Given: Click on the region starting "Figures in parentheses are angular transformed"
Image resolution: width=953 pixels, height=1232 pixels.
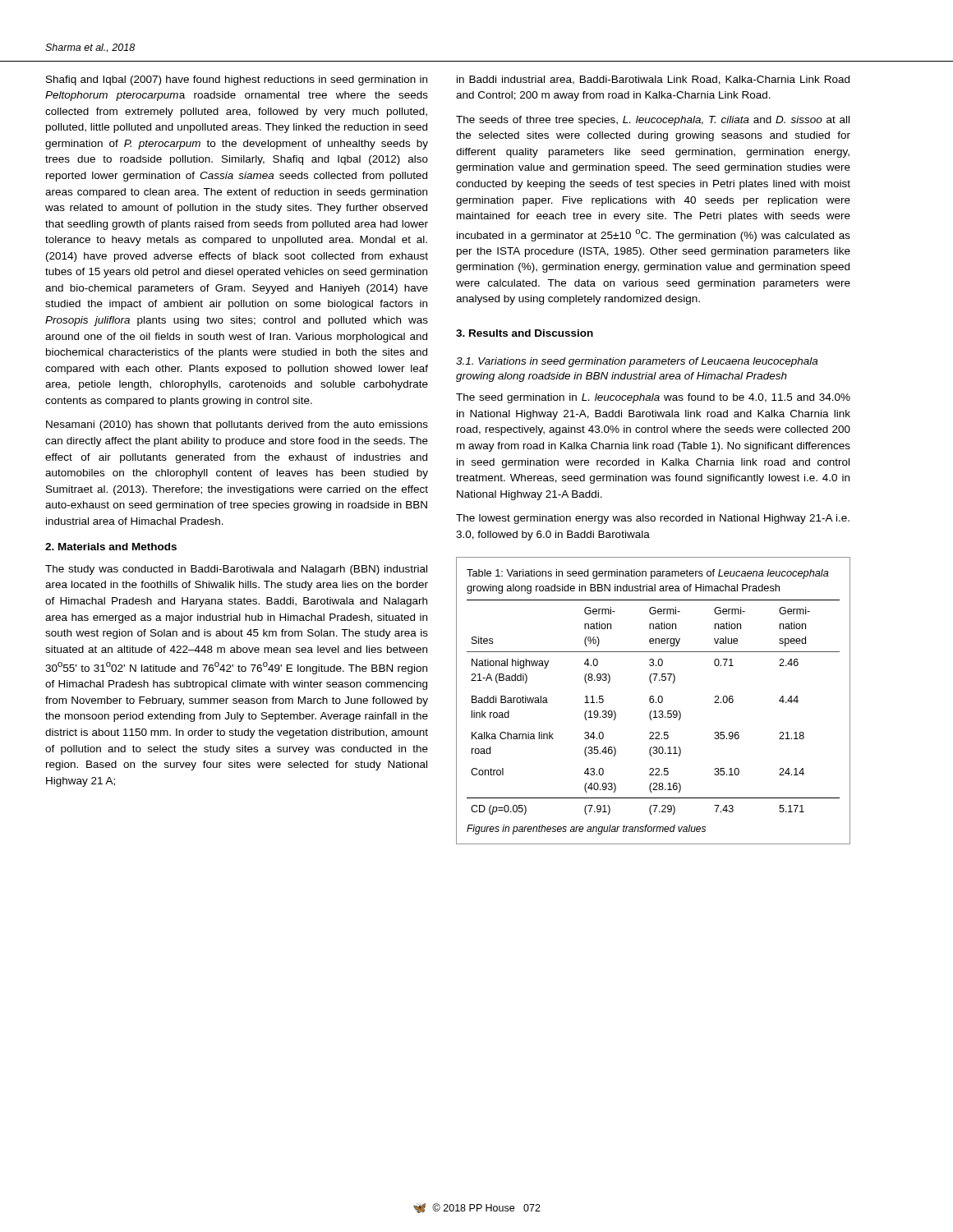Looking at the screenshot, I should pyautogui.click(x=586, y=829).
